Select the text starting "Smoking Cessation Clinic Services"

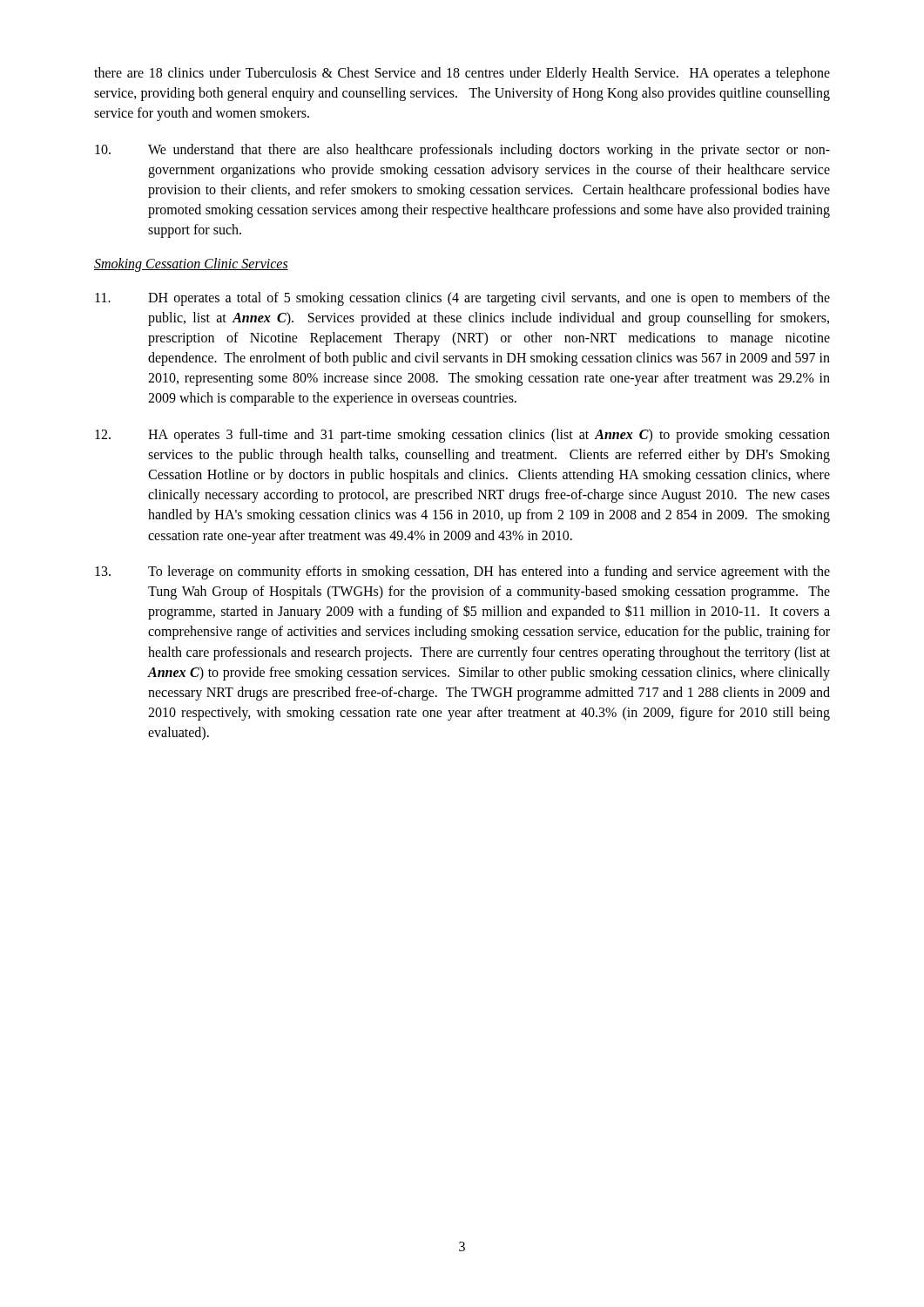pos(191,263)
